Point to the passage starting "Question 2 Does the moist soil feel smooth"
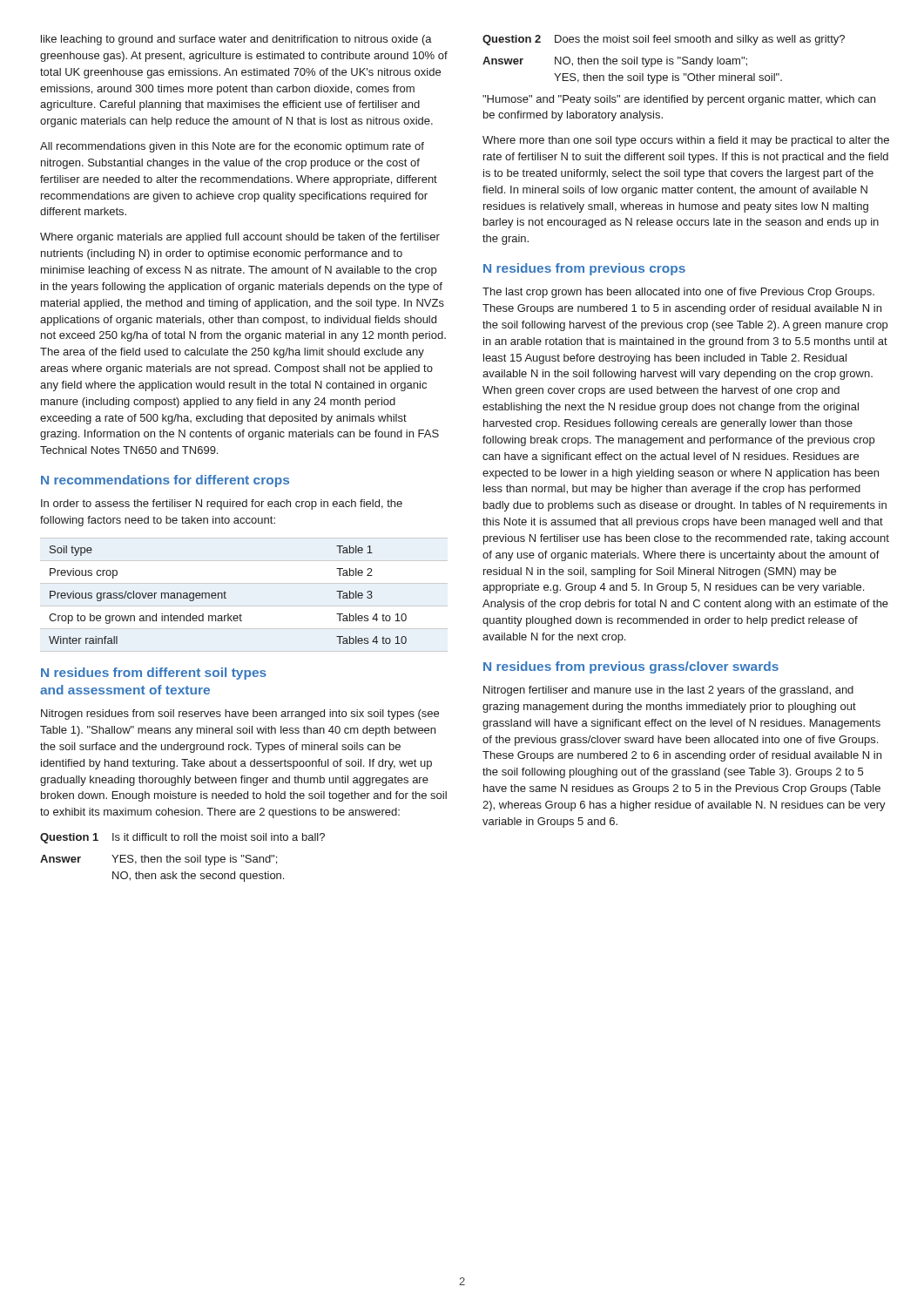Viewport: 924px width, 1307px height. (x=686, y=59)
